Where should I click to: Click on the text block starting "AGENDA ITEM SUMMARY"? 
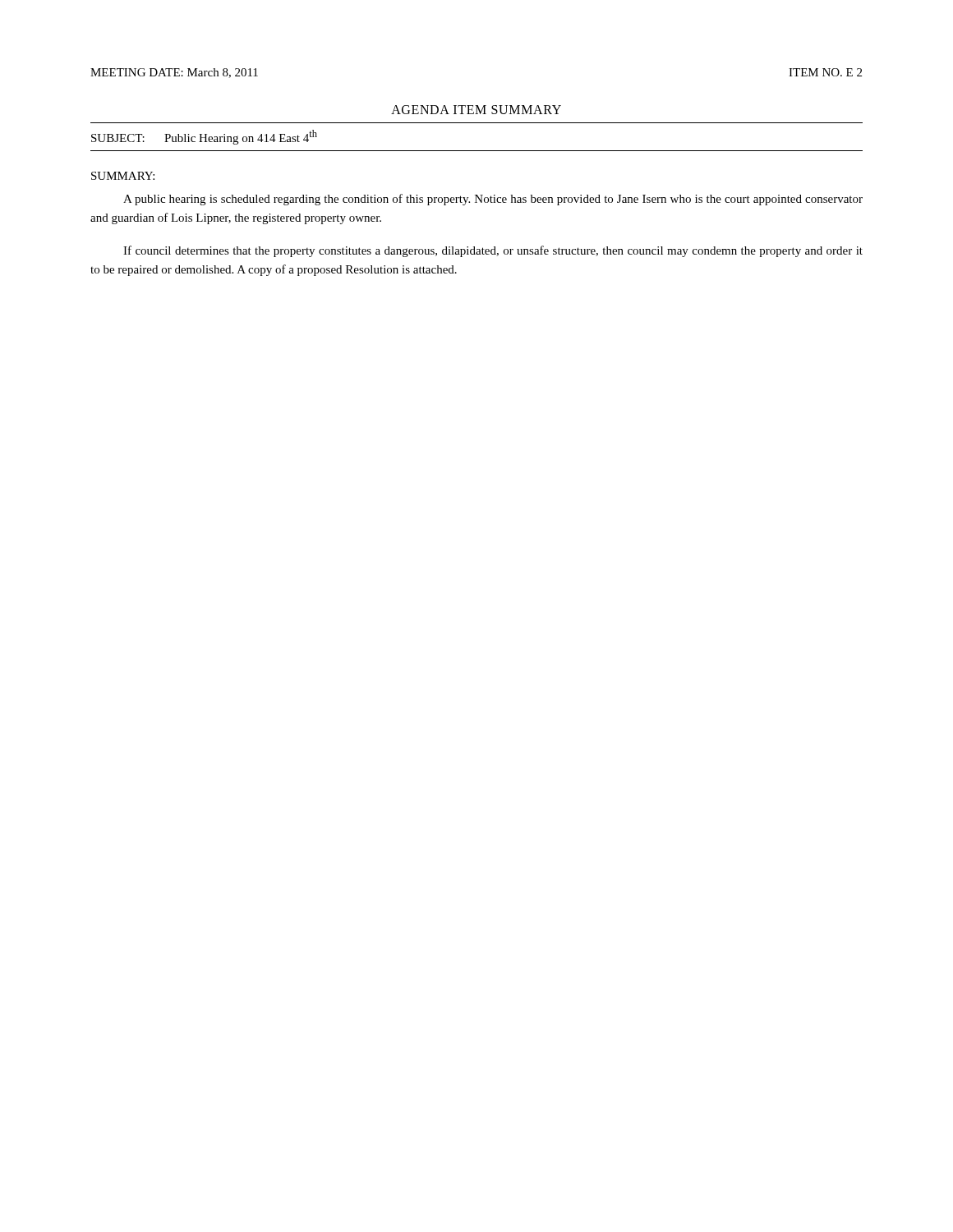pyautogui.click(x=476, y=110)
